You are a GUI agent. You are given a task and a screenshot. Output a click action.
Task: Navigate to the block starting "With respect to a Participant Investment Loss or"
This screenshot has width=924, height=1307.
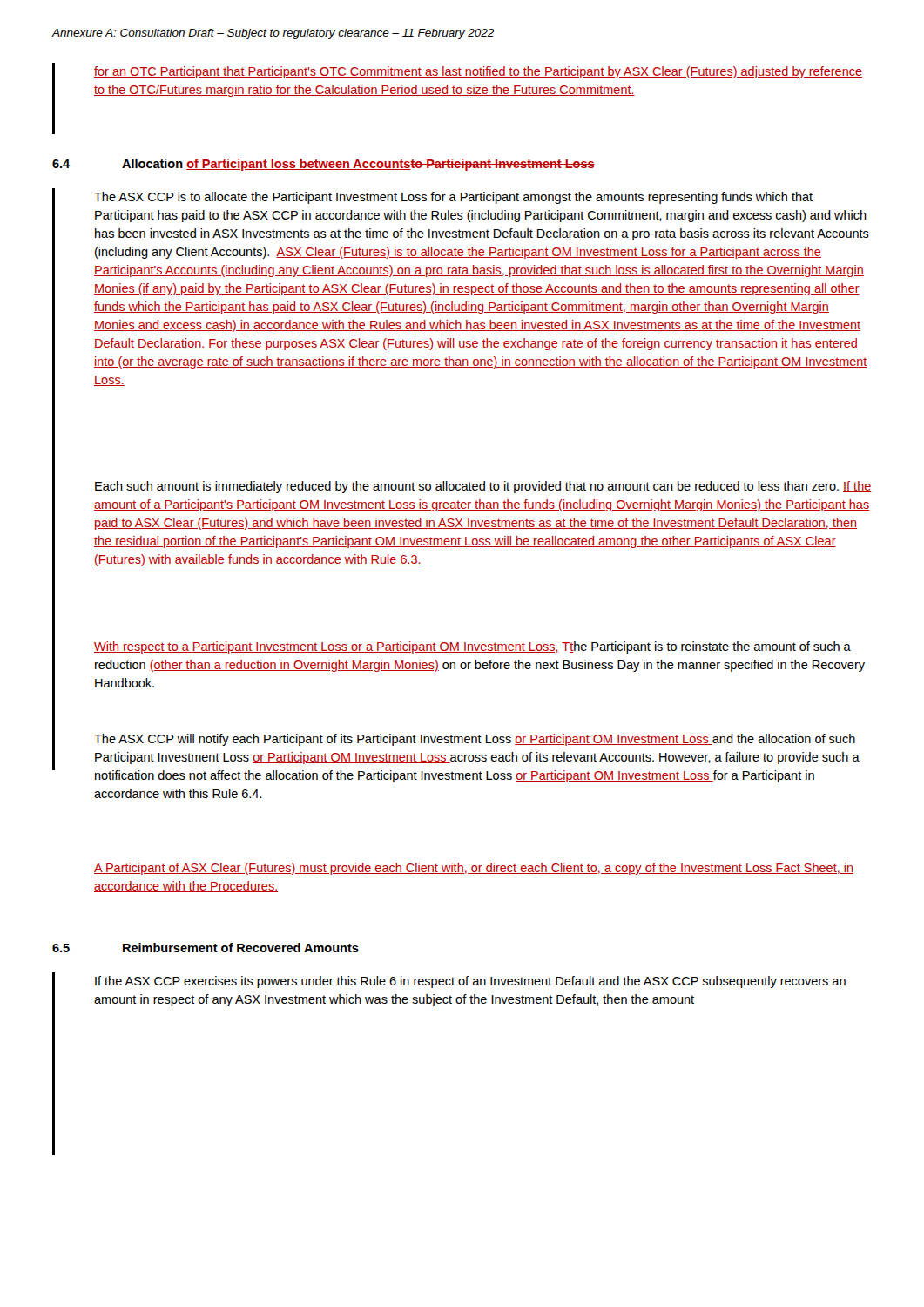483,665
